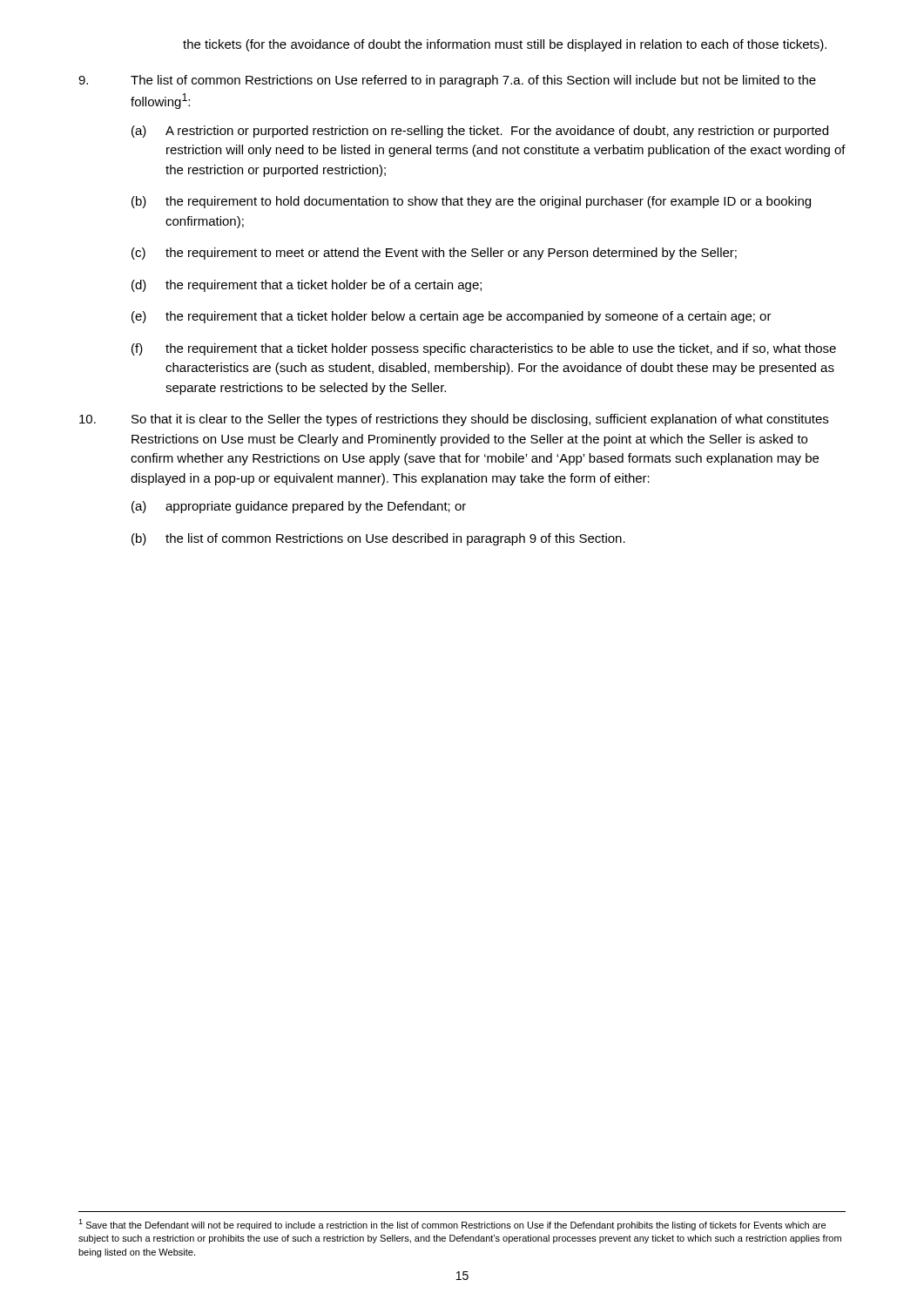Image resolution: width=924 pixels, height=1307 pixels.
Task: Select the passage starting "9. The list"
Action: (462, 91)
